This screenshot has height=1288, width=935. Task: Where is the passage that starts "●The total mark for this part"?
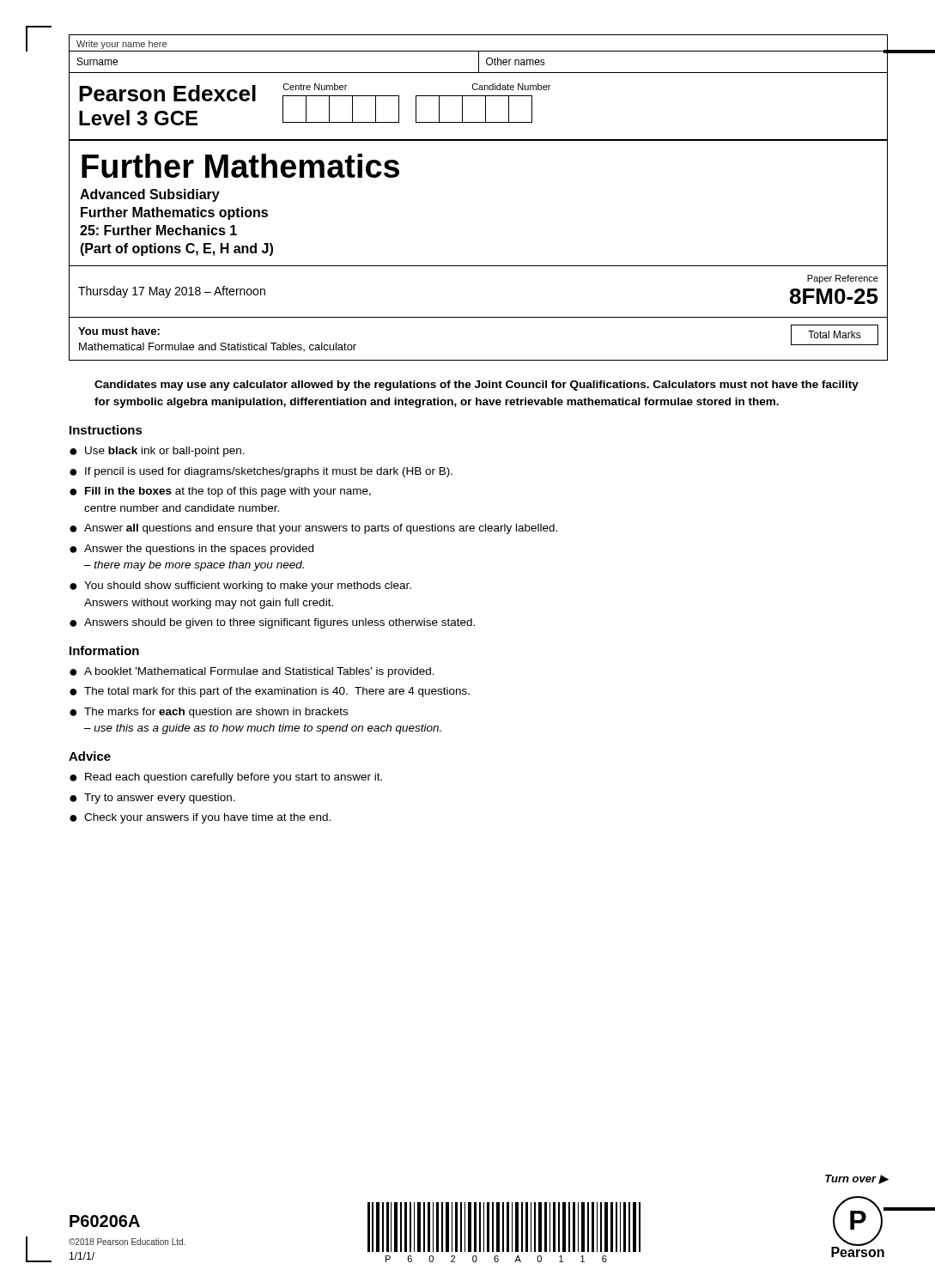[478, 691]
